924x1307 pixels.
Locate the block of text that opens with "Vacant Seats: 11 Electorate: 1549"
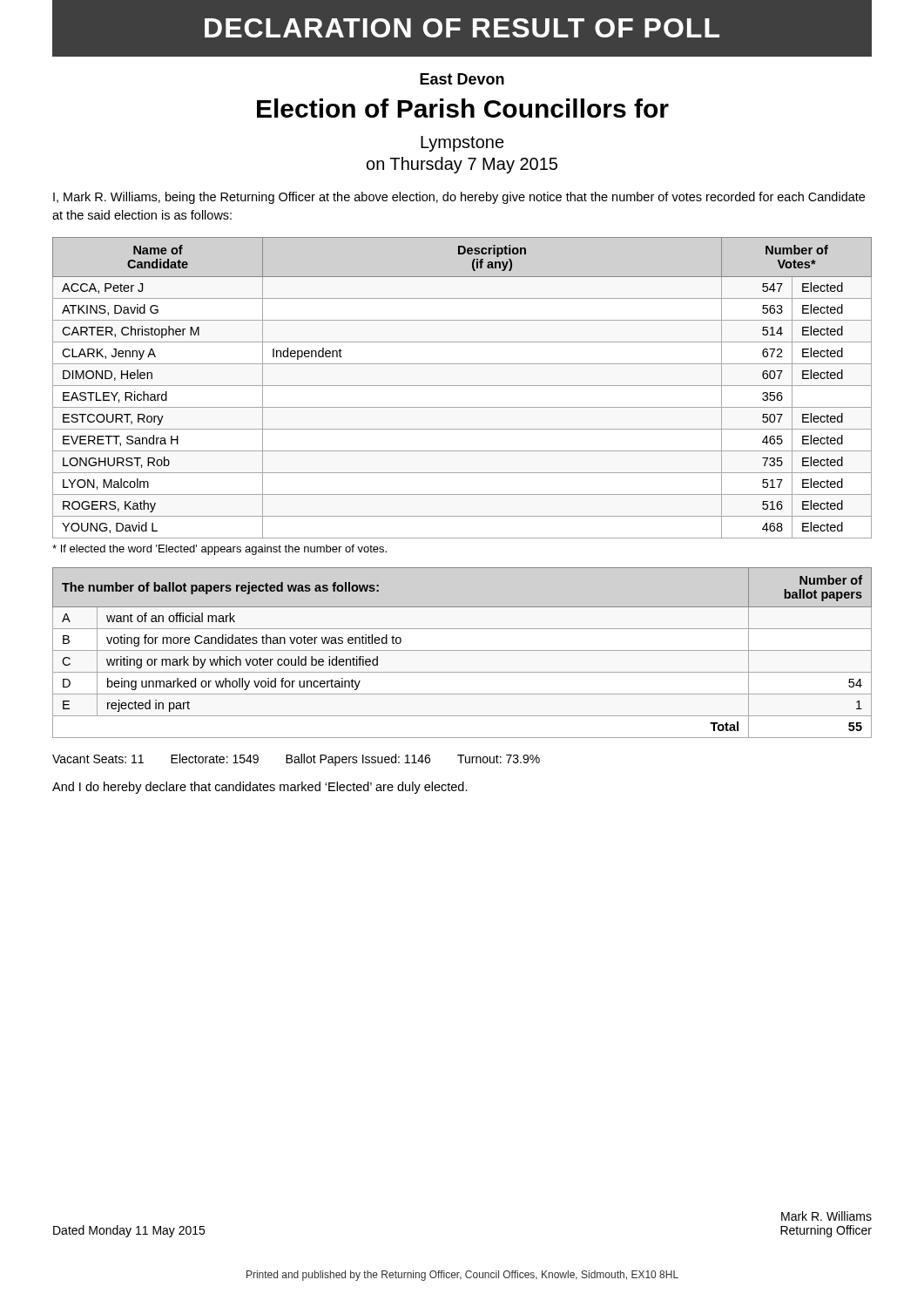click(296, 759)
